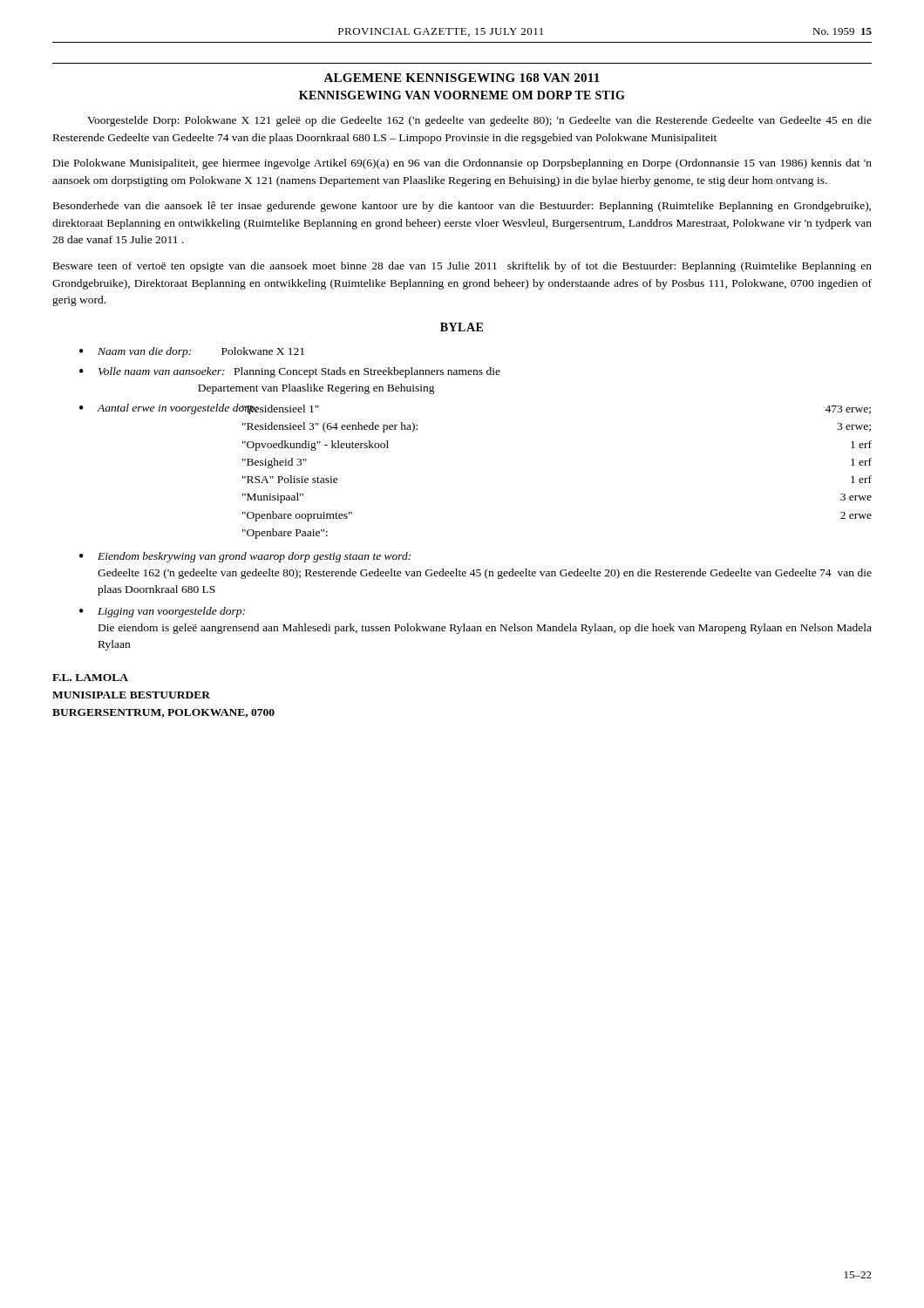Locate the text "• Naam van die dorp: Polokwane X 121"

click(192, 352)
